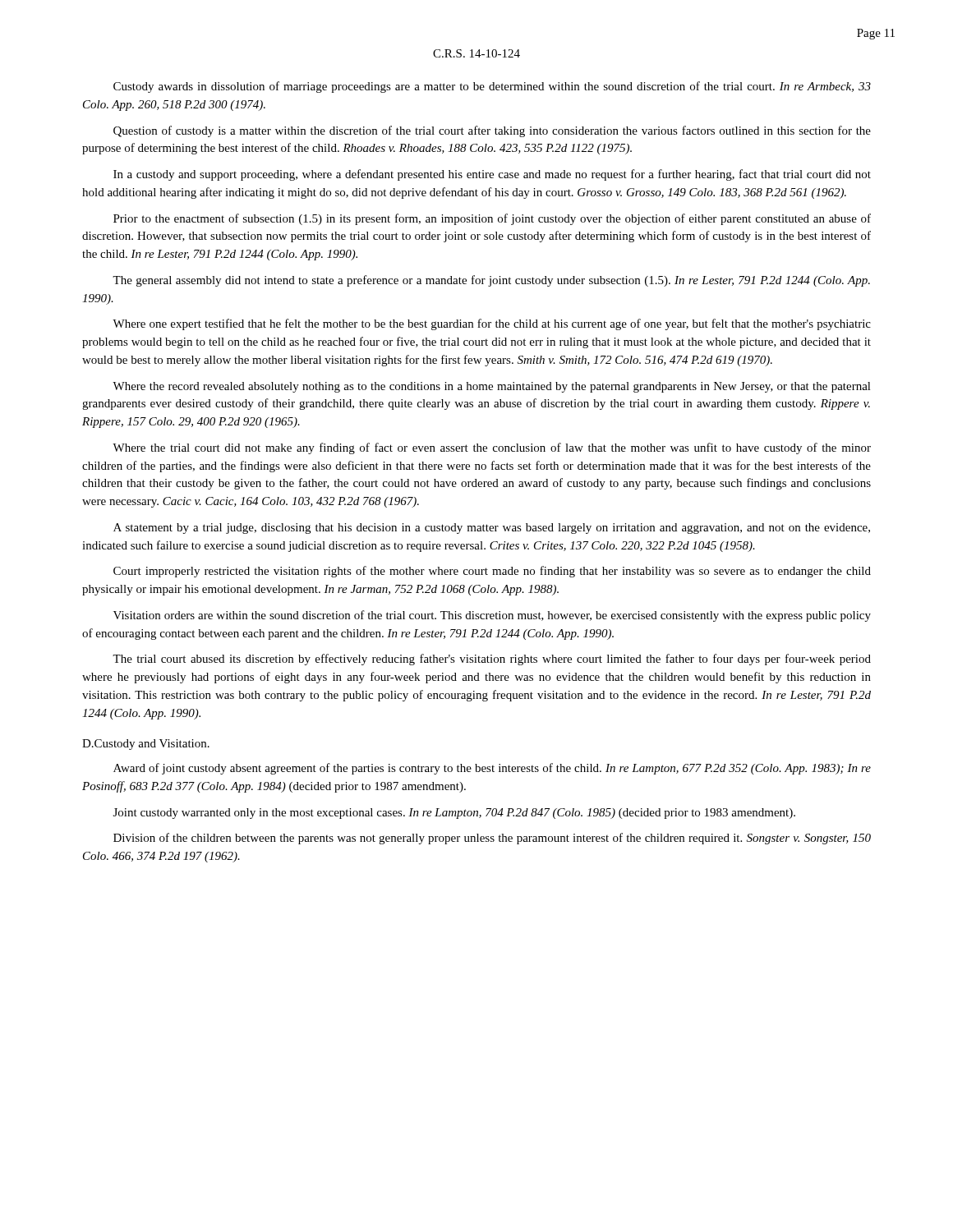Screen dimensions: 1232x953
Task: Locate the text block starting "D.Custody and Visitation."
Action: click(x=146, y=744)
